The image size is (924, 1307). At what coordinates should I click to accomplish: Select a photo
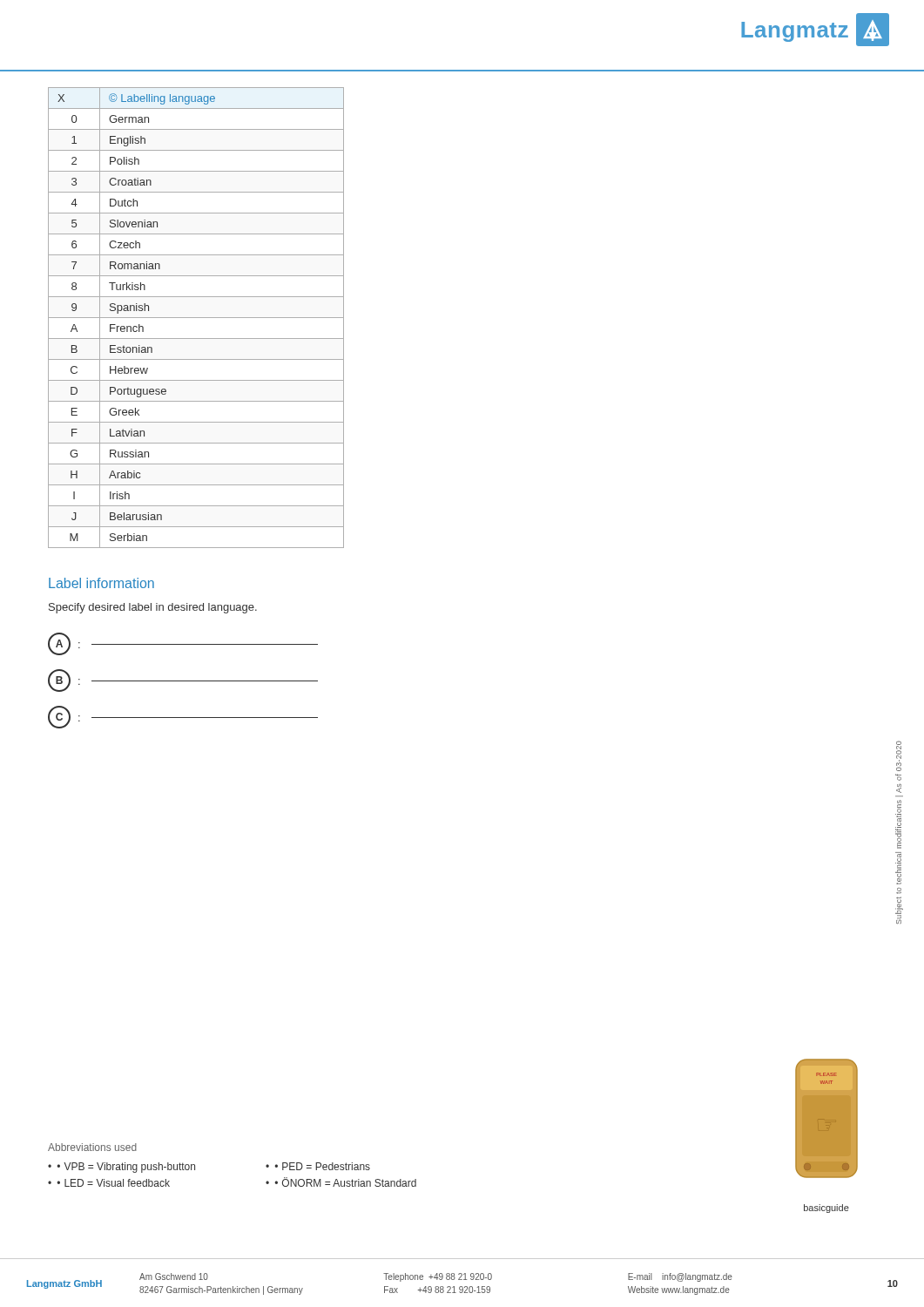coord(826,1134)
